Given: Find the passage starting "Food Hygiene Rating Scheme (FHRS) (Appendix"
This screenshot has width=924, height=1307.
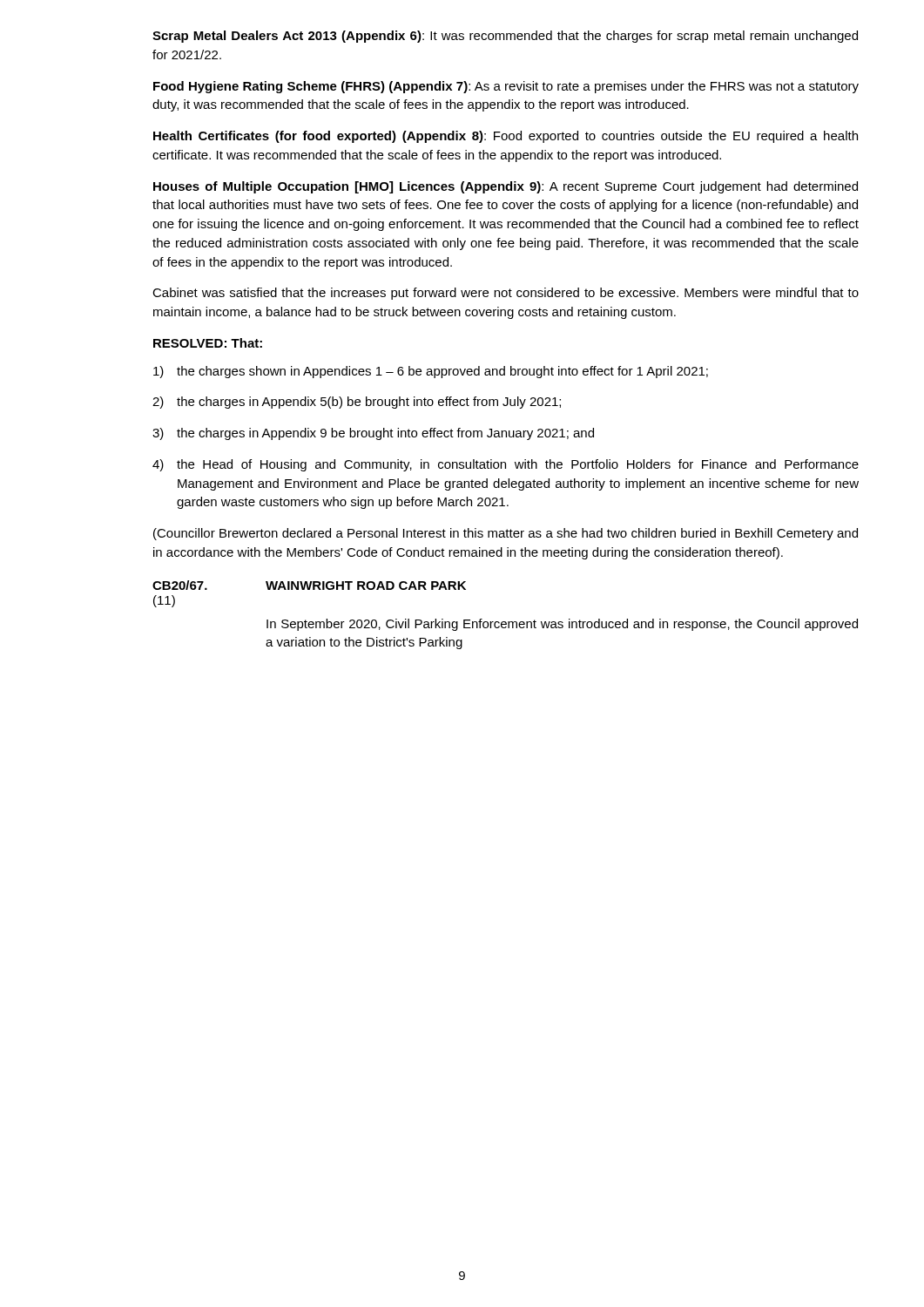Looking at the screenshot, I should [x=506, y=95].
